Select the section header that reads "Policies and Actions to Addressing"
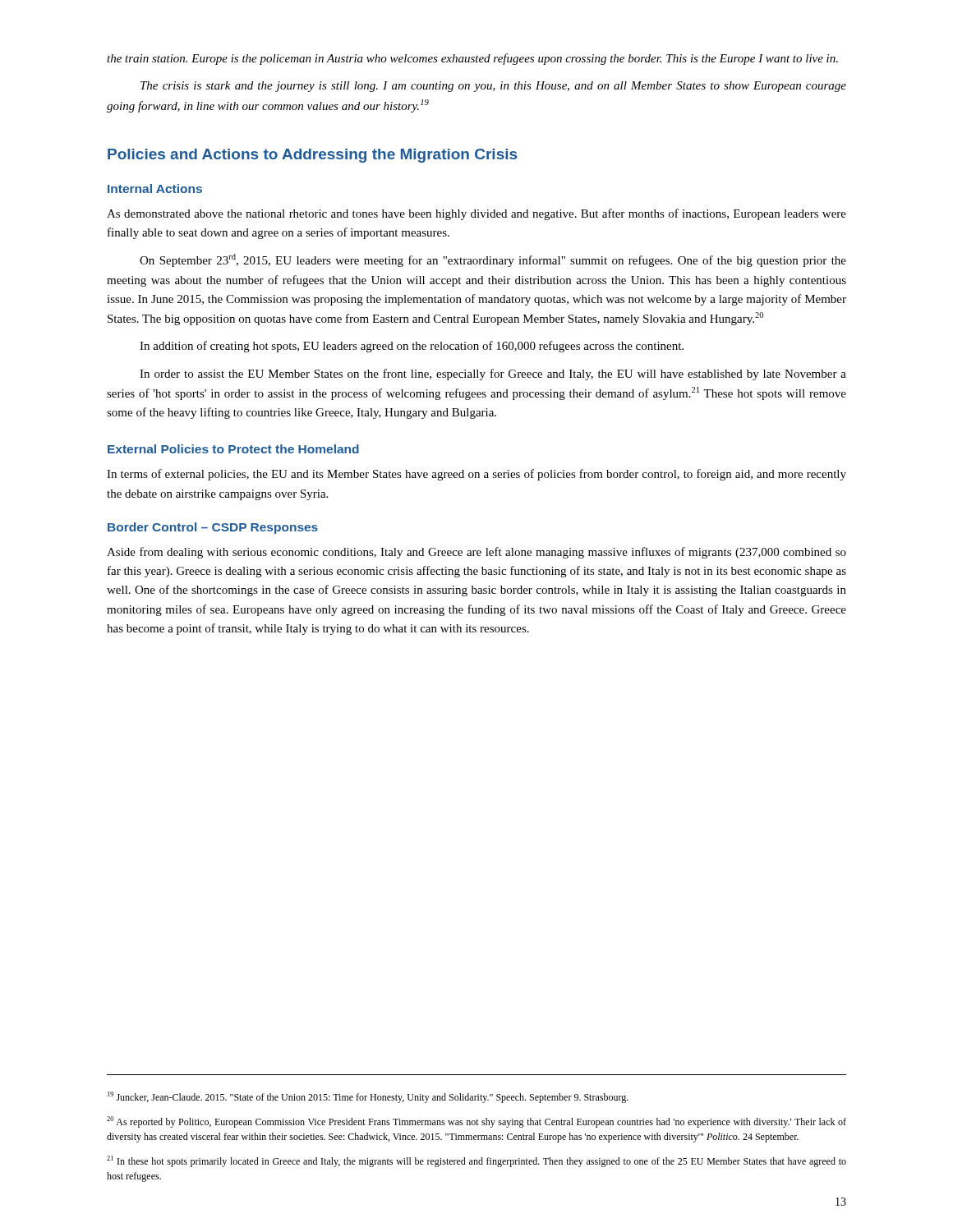 (x=312, y=154)
